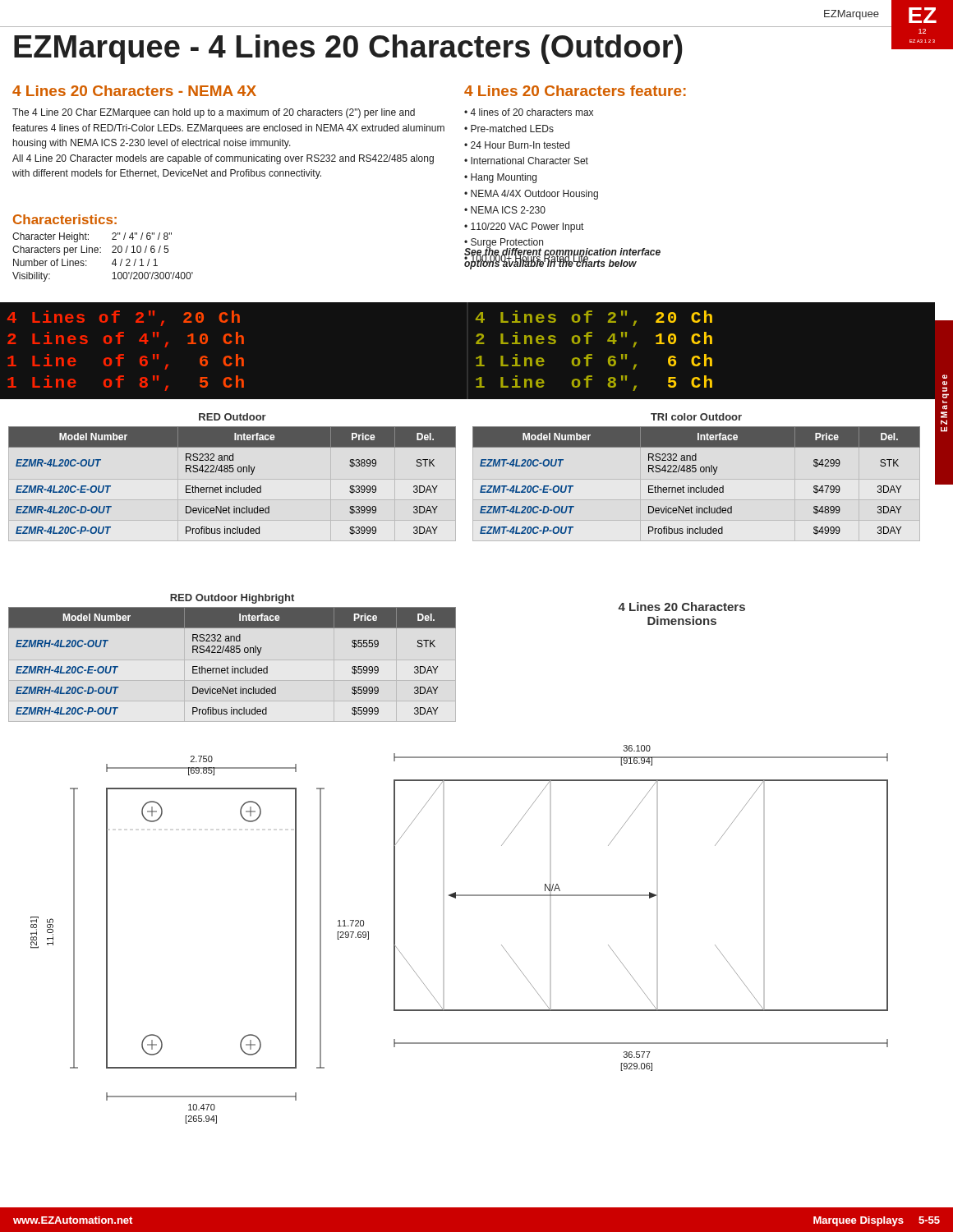
Task: Click on the list item containing "• 110/220 VAC Power Input"
Action: click(x=524, y=226)
